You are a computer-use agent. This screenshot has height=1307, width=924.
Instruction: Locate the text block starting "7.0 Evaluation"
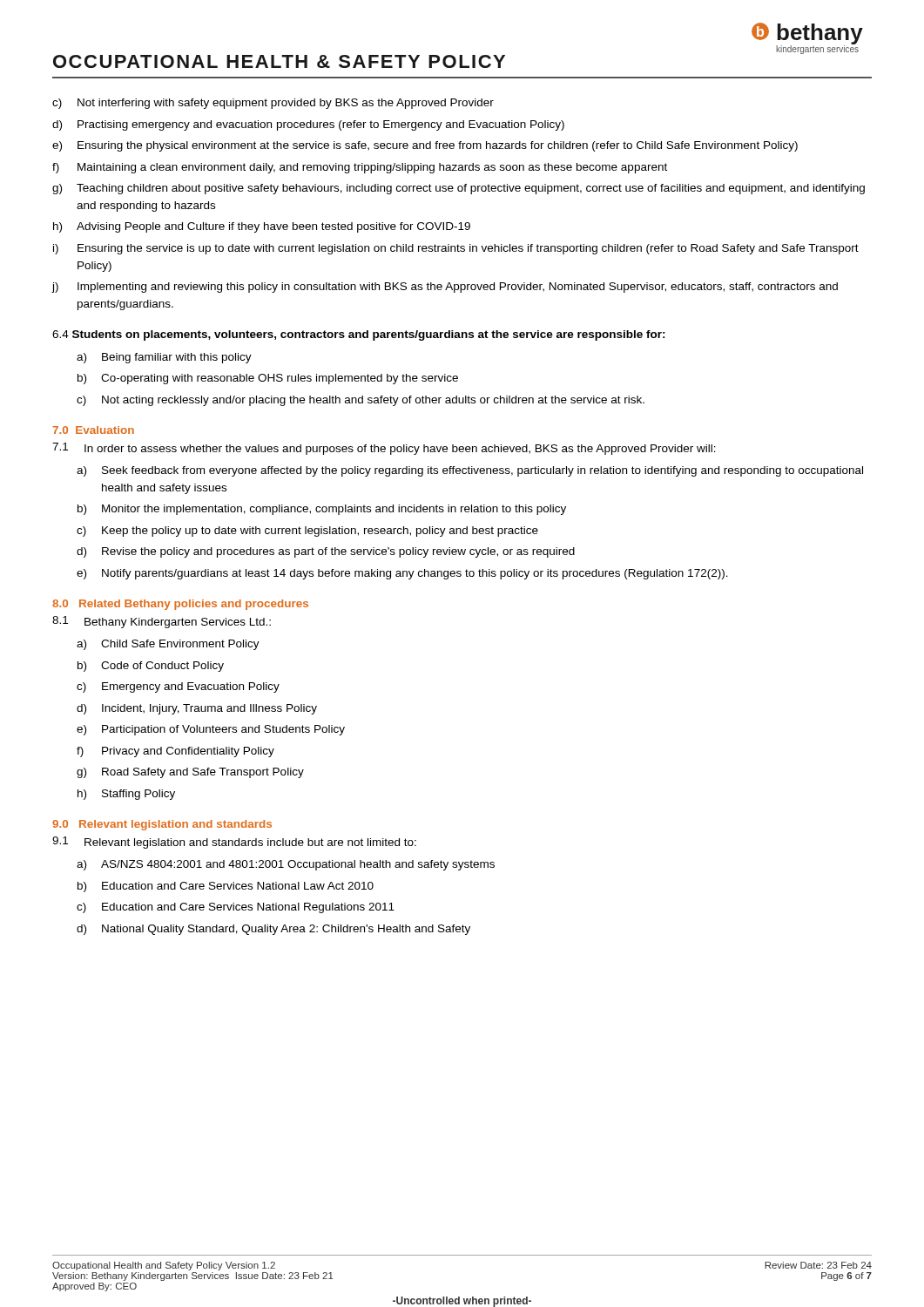click(x=93, y=430)
